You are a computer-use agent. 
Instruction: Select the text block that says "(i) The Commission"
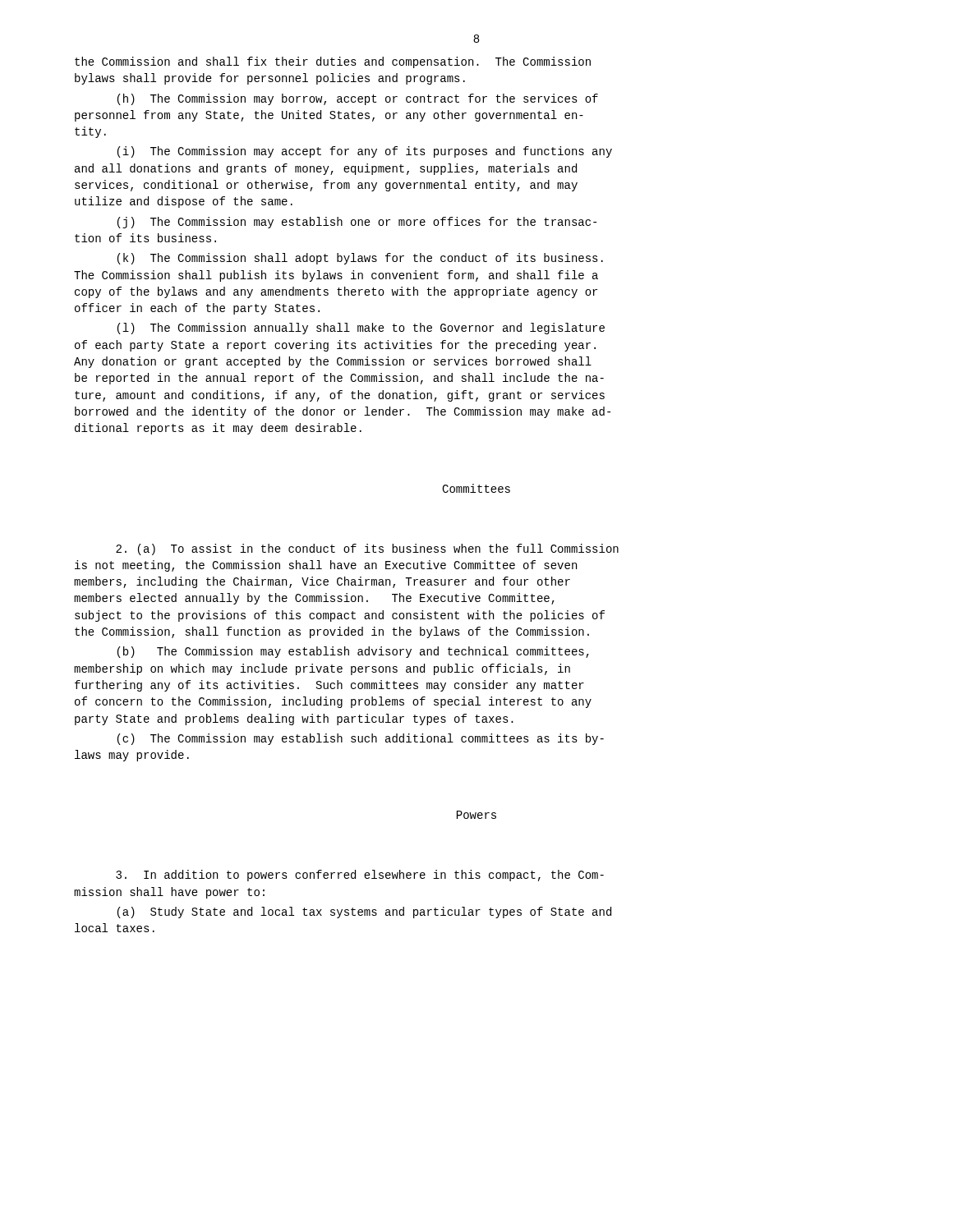pyautogui.click(x=343, y=177)
